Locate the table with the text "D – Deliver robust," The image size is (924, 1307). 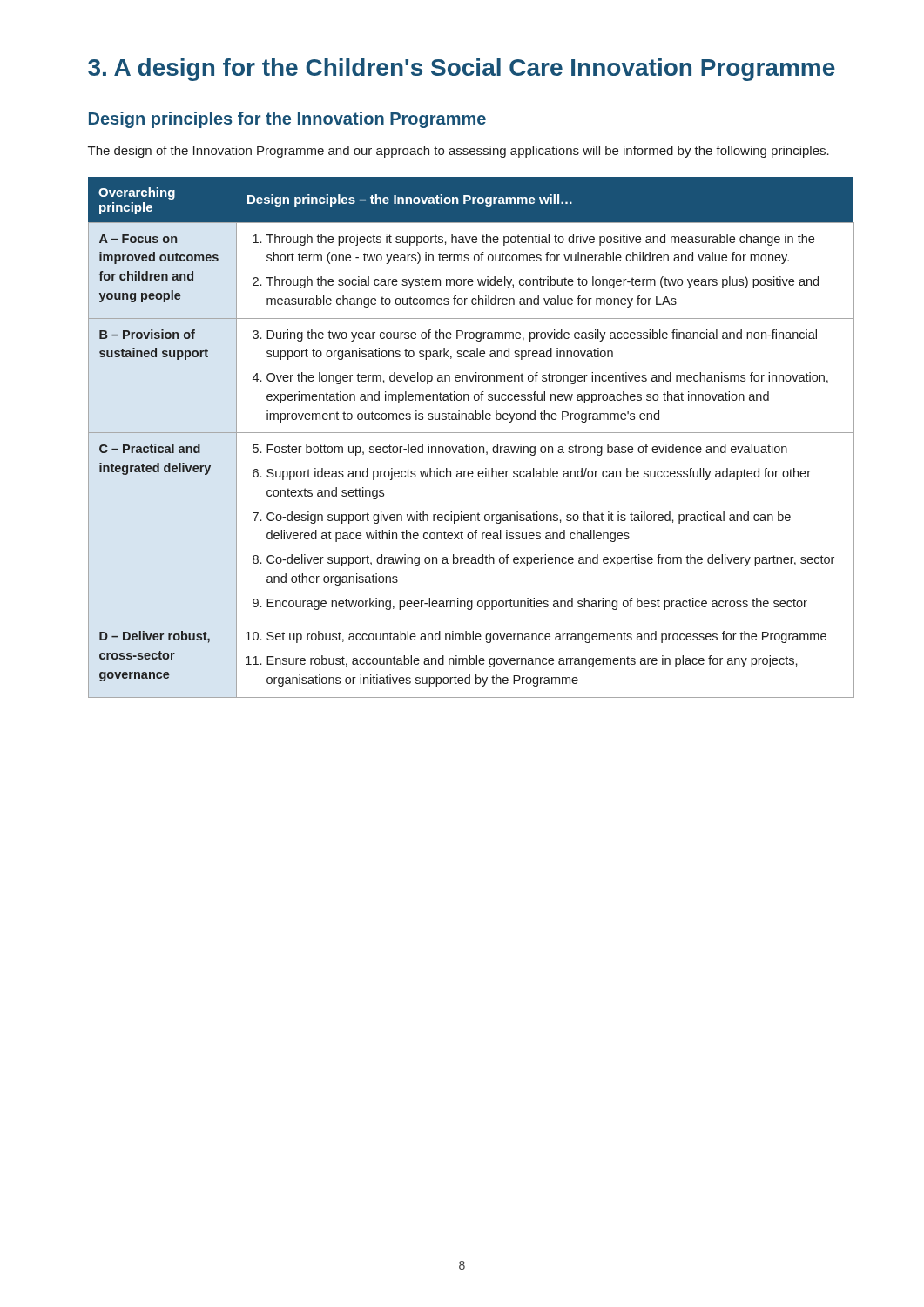point(471,437)
